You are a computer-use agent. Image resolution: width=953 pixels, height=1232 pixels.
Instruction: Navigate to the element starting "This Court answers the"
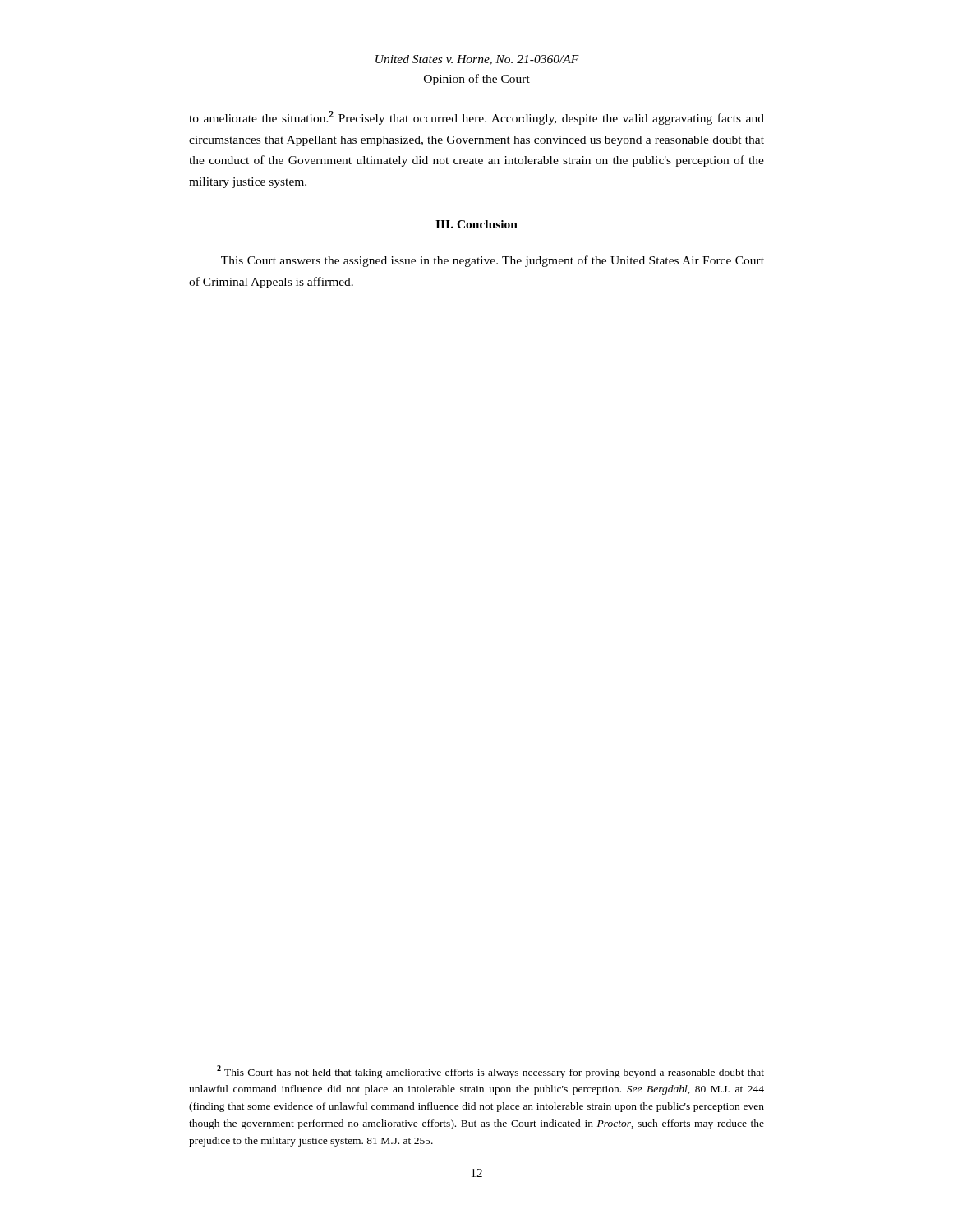coord(476,271)
